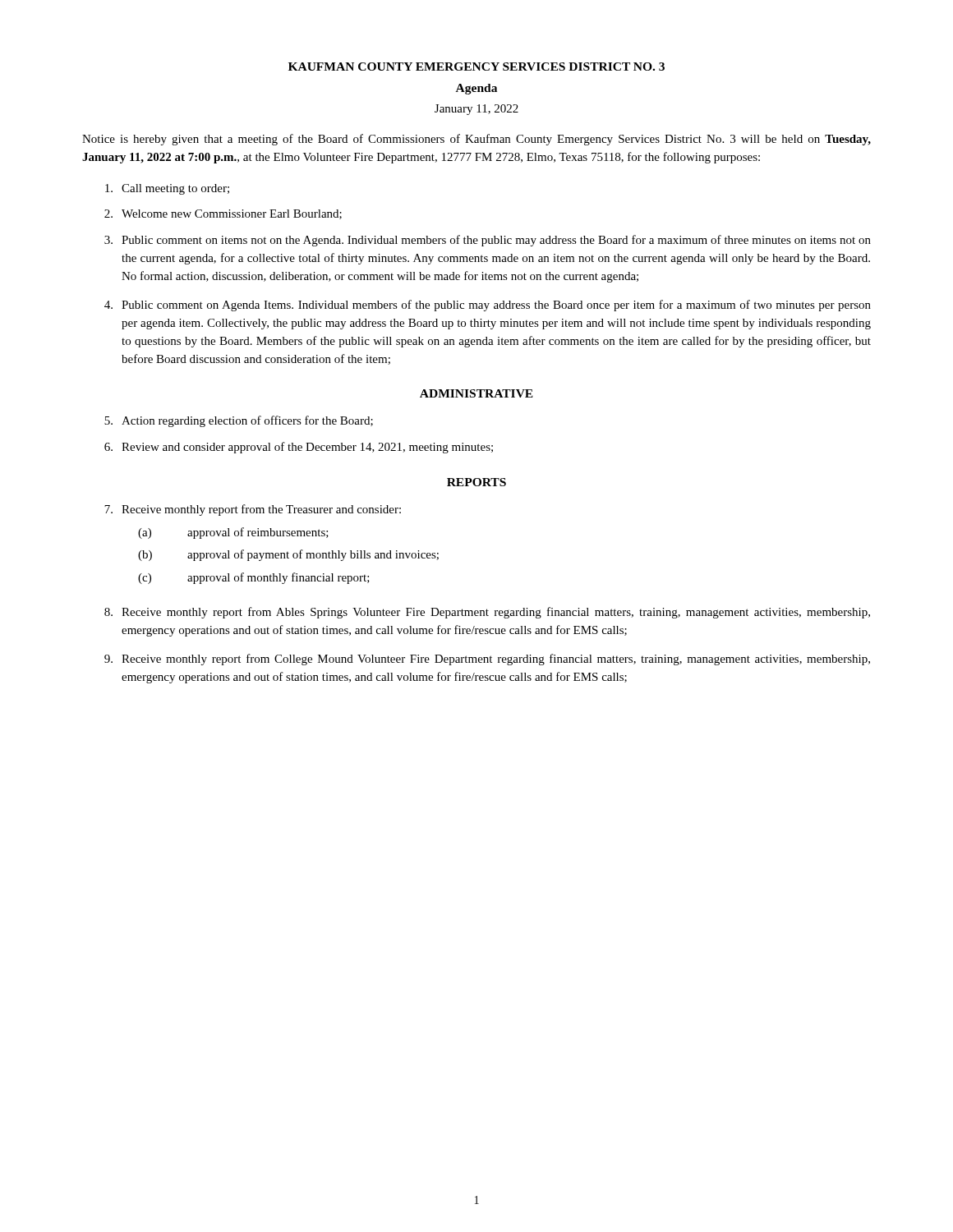This screenshot has height=1232, width=953.
Task: Select the text that says "January 11, 2022"
Action: coord(476,108)
